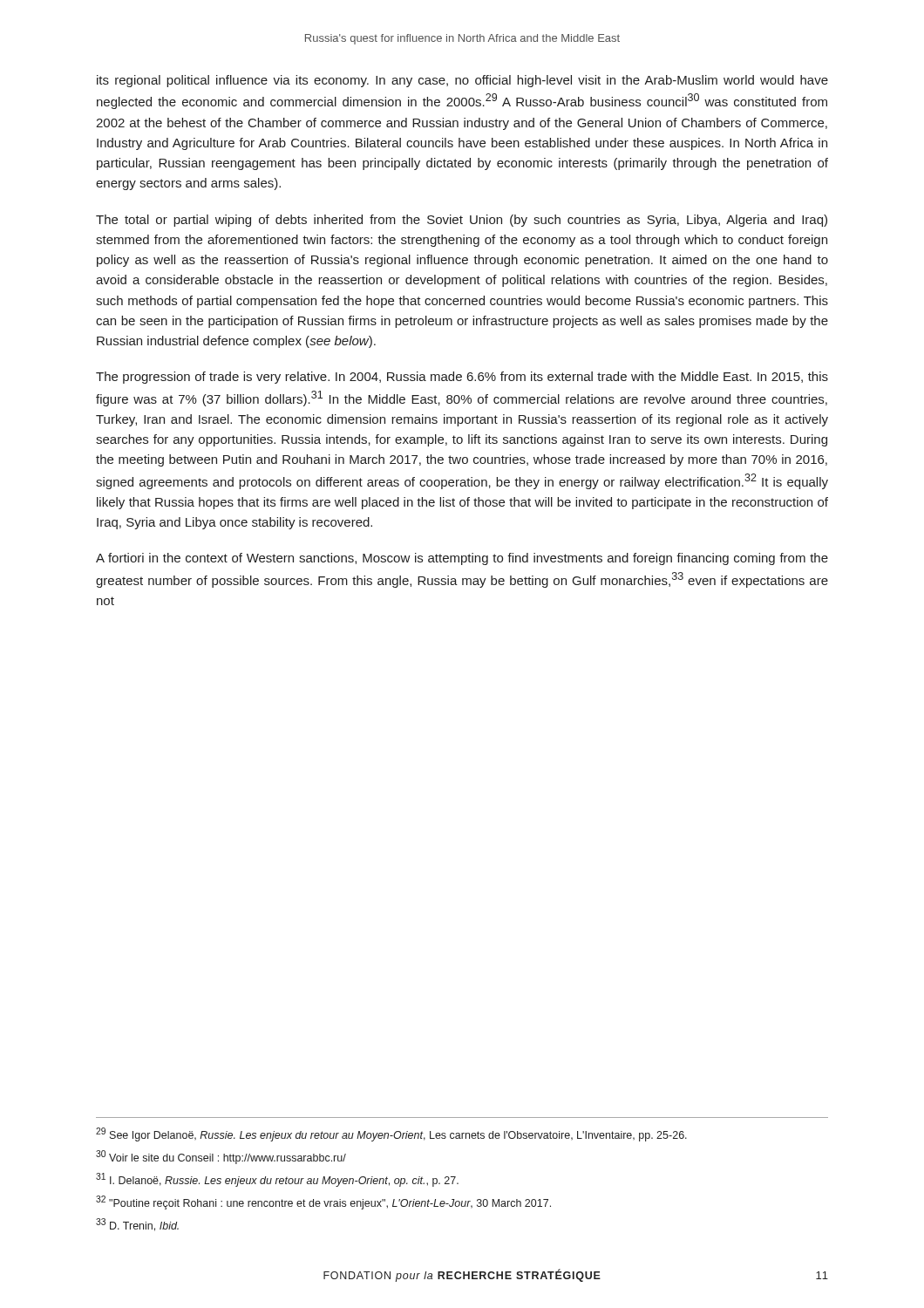Locate the footnote with the text "32 "Poutine reçoit Rohani"
The width and height of the screenshot is (924, 1308).
point(324,1202)
